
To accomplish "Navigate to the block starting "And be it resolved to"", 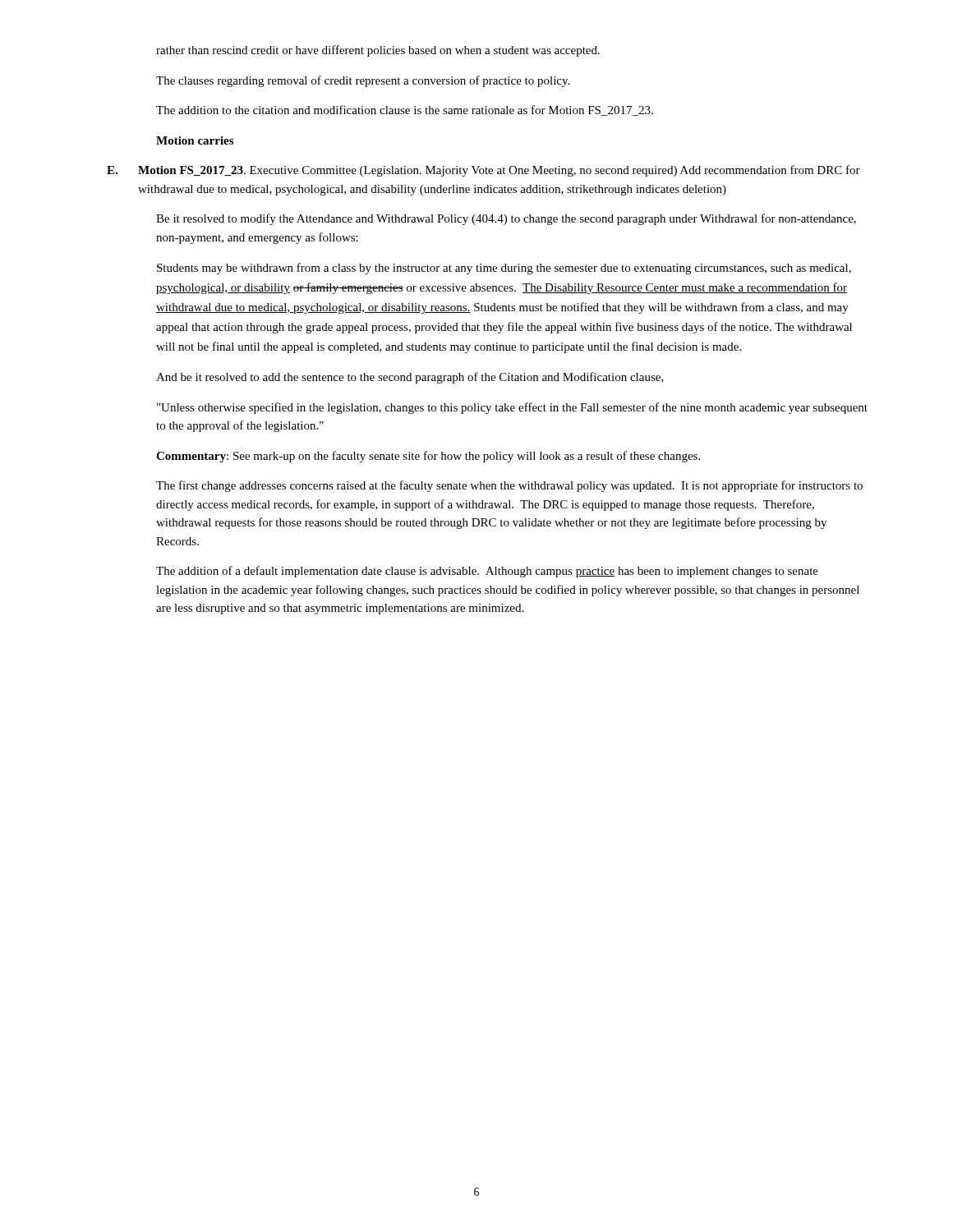I will [x=410, y=377].
